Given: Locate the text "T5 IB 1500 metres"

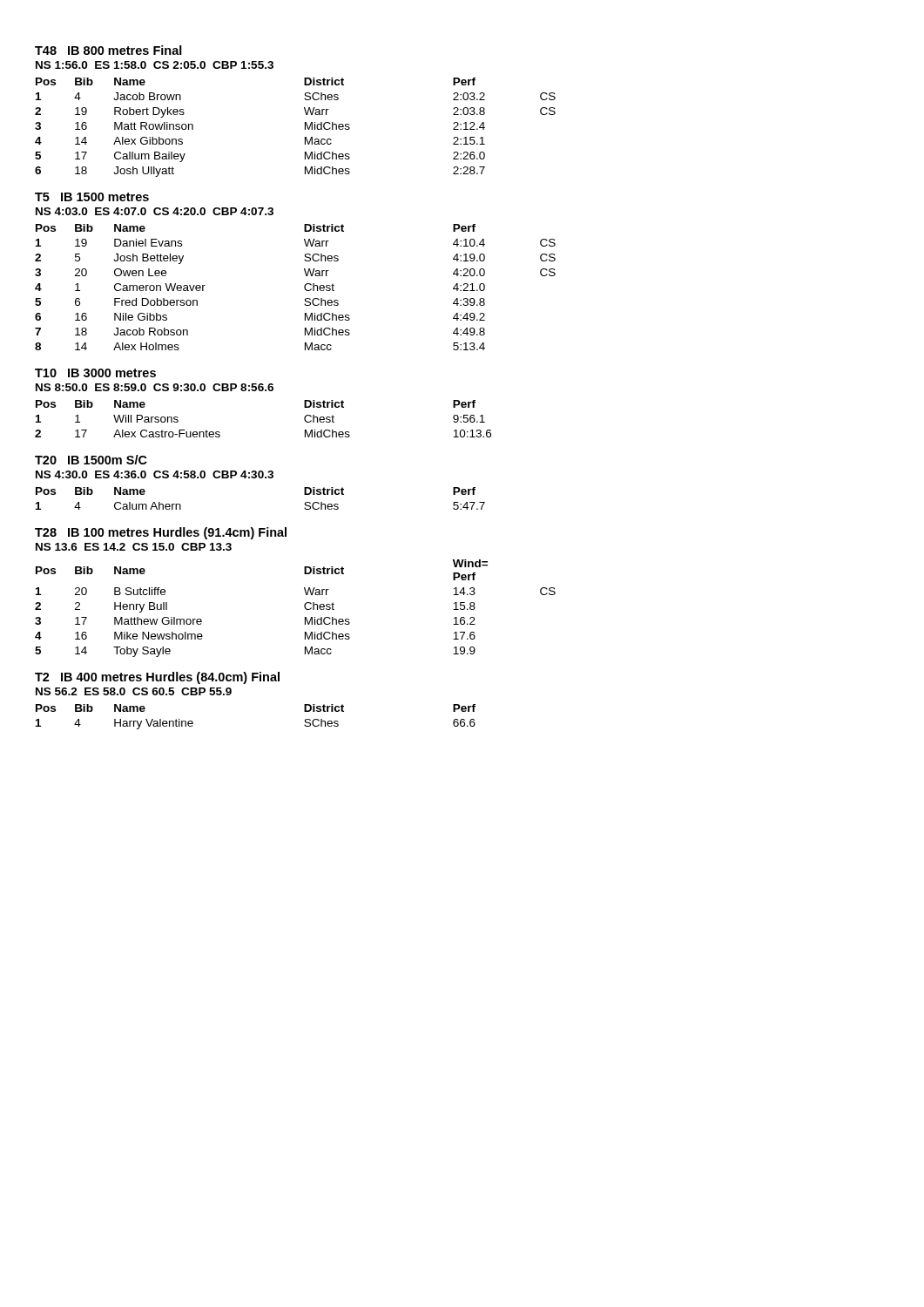Looking at the screenshot, I should coord(92,197).
